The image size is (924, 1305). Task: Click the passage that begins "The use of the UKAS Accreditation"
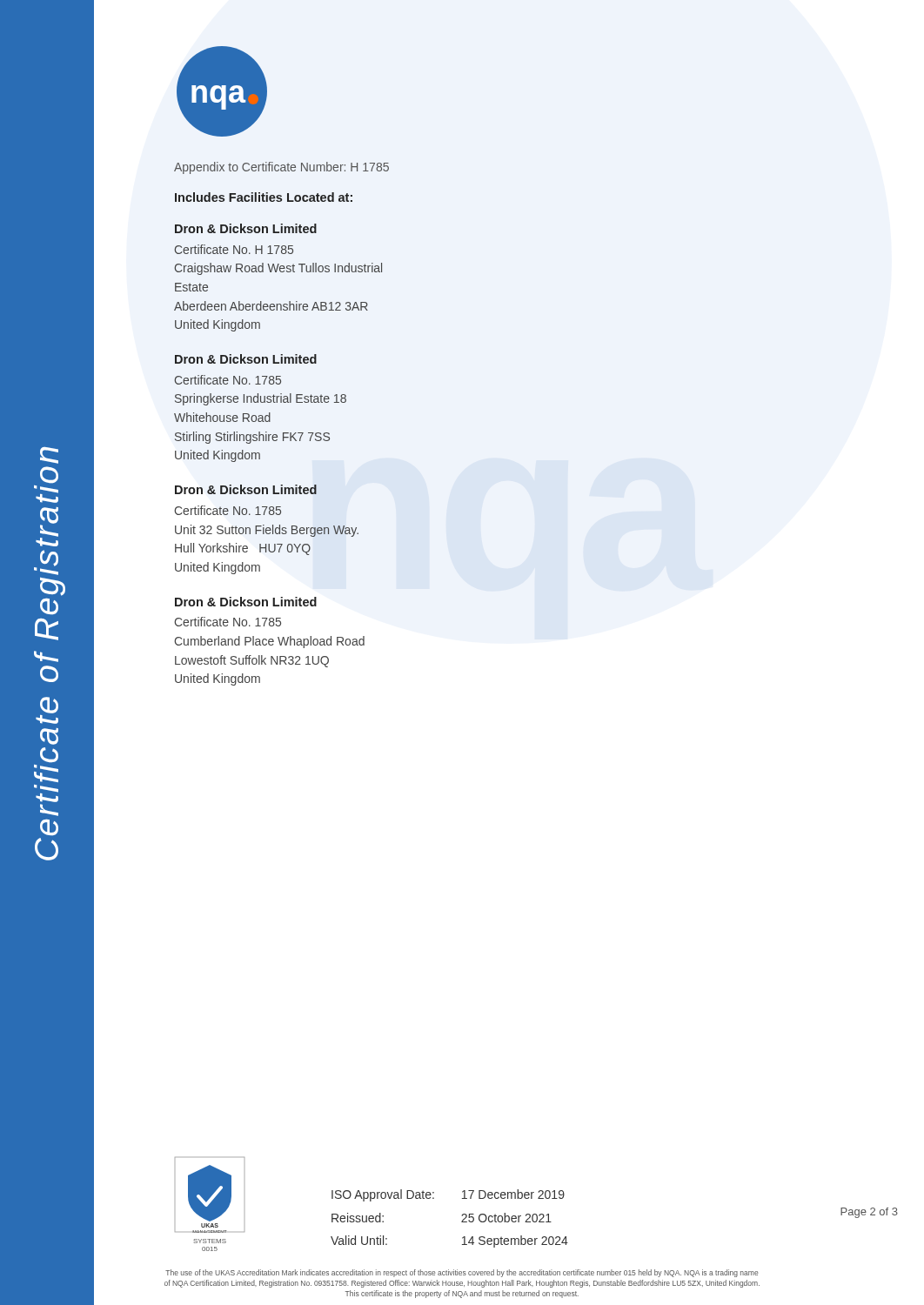point(462,1283)
